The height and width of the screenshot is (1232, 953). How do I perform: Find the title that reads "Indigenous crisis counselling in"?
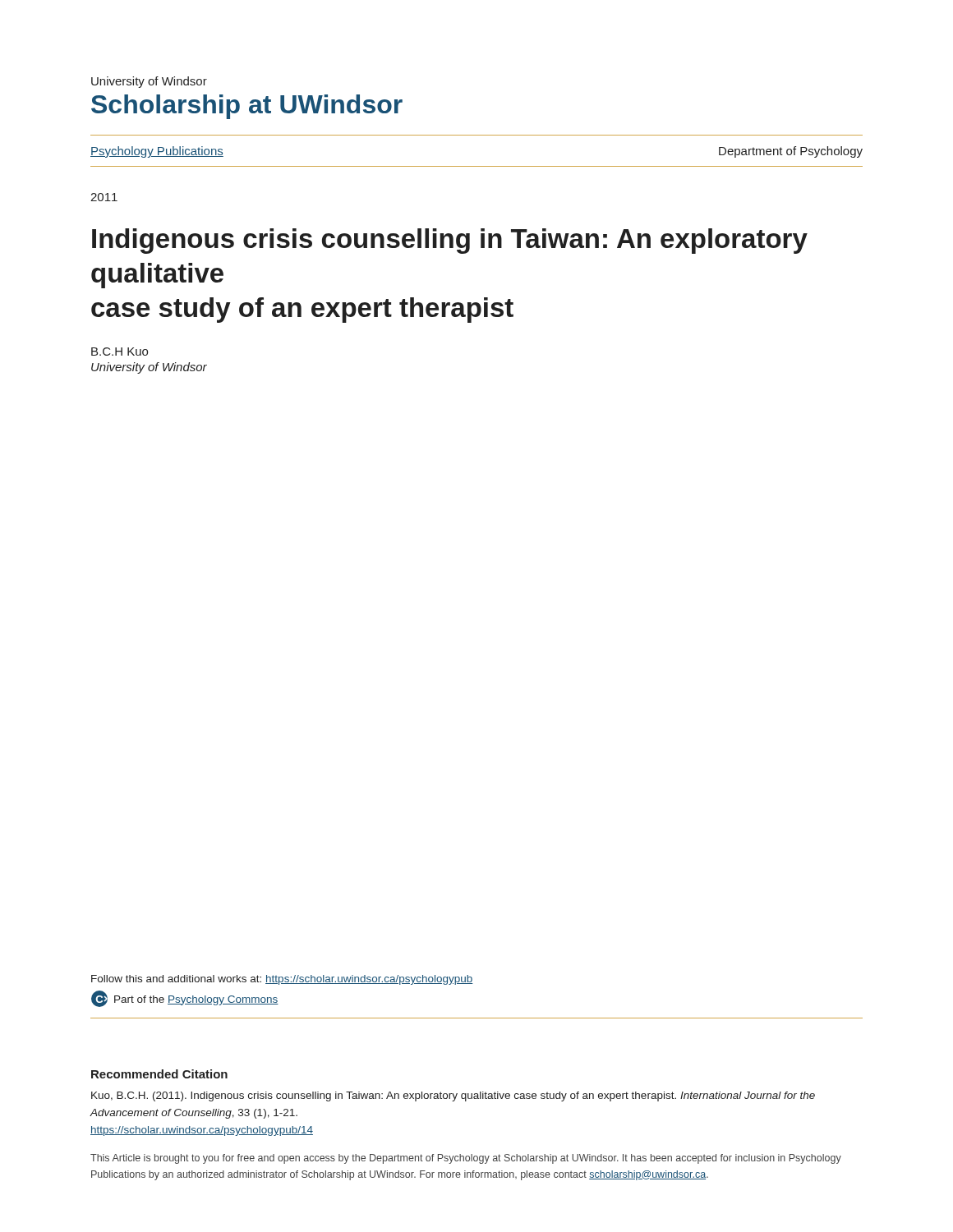click(450, 241)
